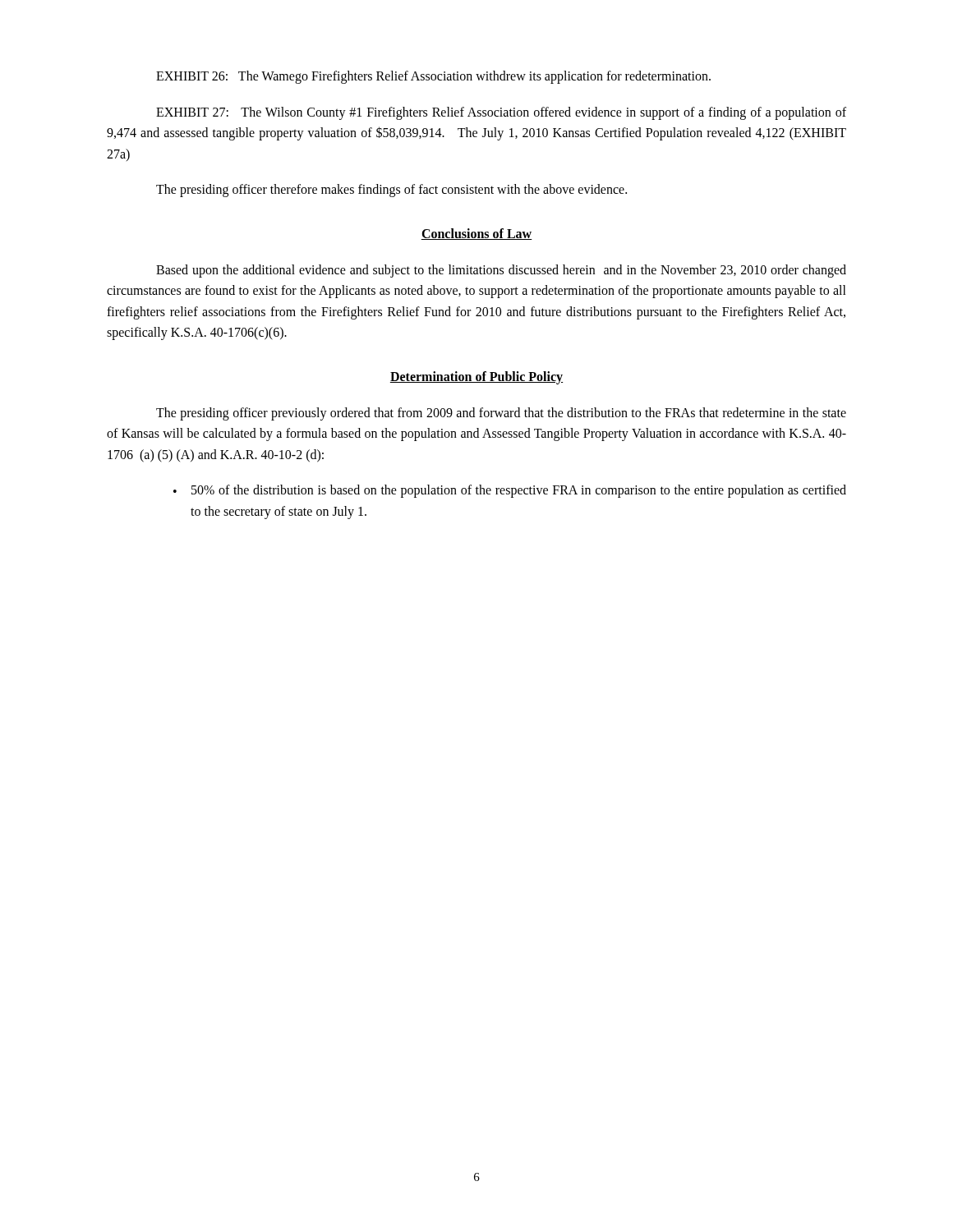The width and height of the screenshot is (953, 1232).
Task: Click on the region starting "Conclusions of Law"
Action: 476,234
